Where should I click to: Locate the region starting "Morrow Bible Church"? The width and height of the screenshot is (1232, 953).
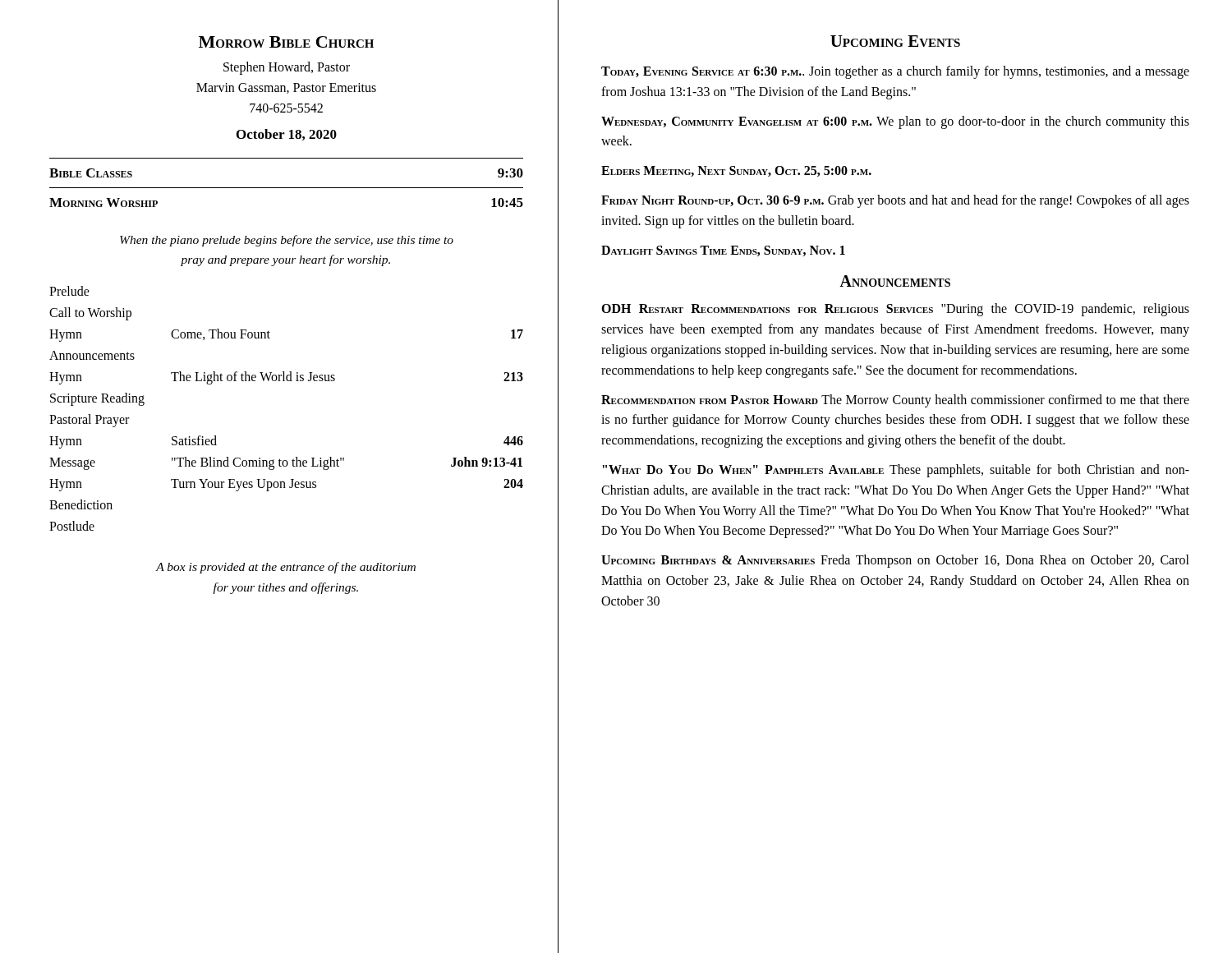[x=286, y=42]
